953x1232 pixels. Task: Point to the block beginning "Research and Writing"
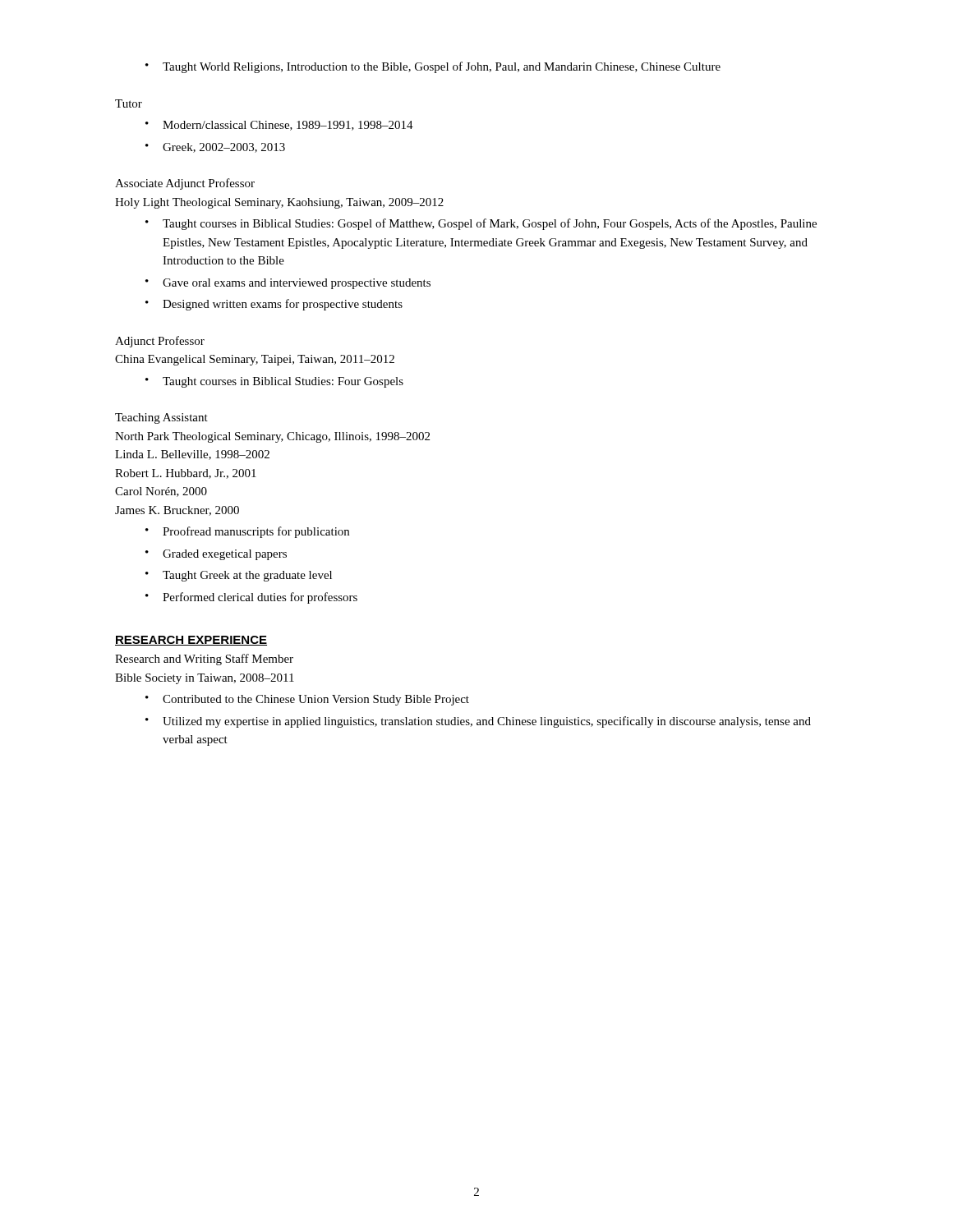tap(204, 659)
